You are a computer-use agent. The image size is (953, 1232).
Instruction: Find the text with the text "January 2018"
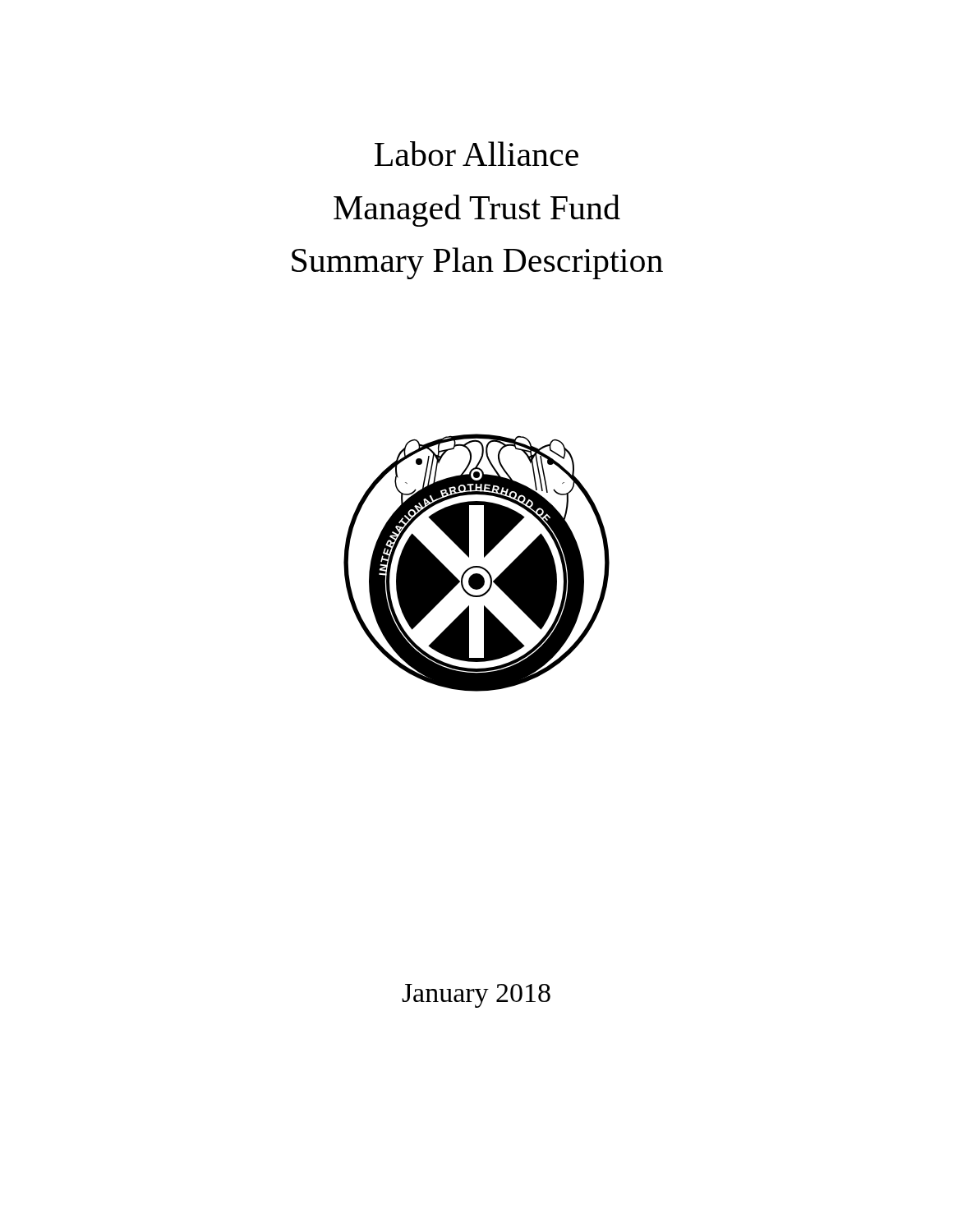(x=476, y=993)
